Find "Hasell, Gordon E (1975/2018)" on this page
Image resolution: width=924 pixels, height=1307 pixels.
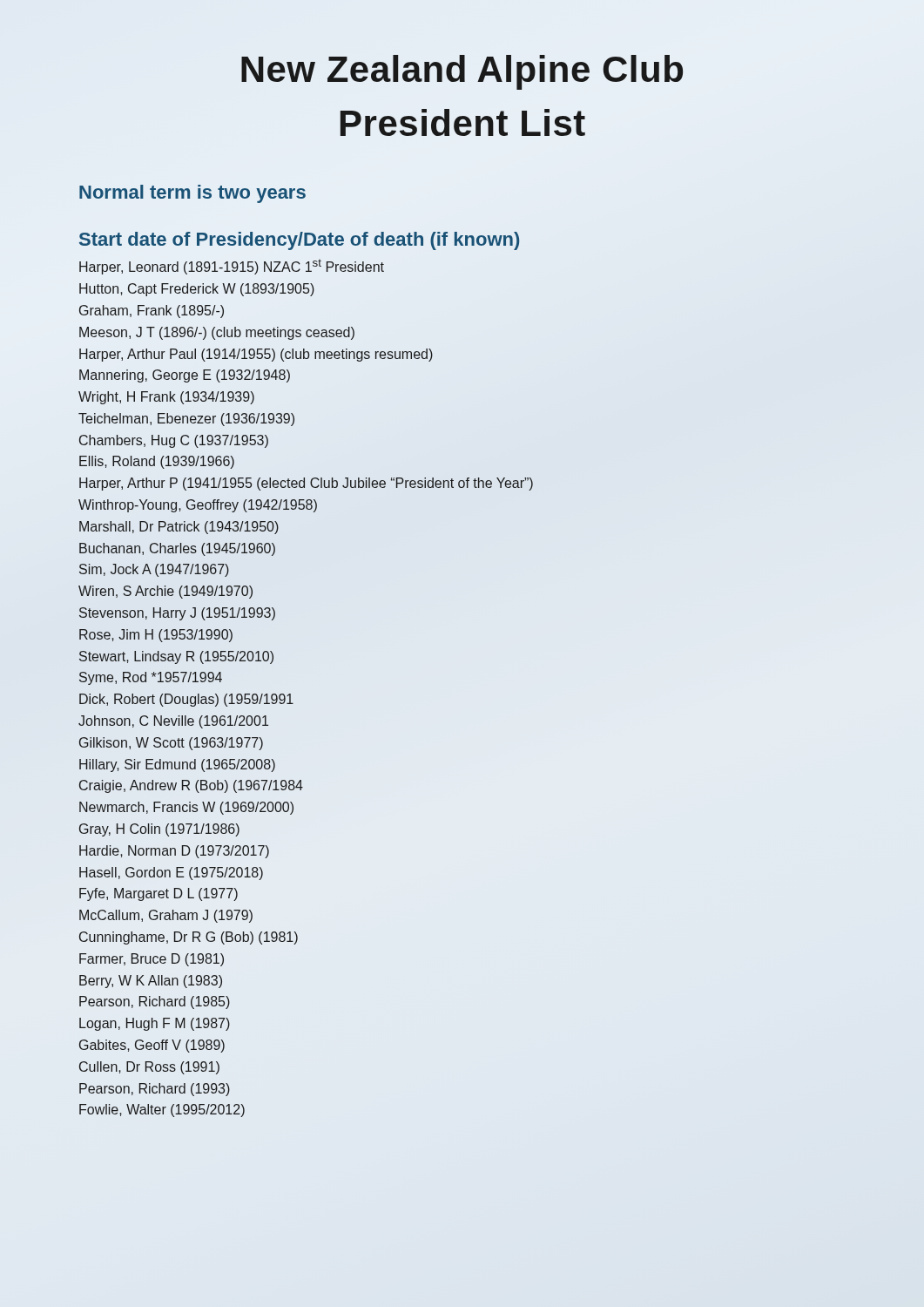[171, 872]
